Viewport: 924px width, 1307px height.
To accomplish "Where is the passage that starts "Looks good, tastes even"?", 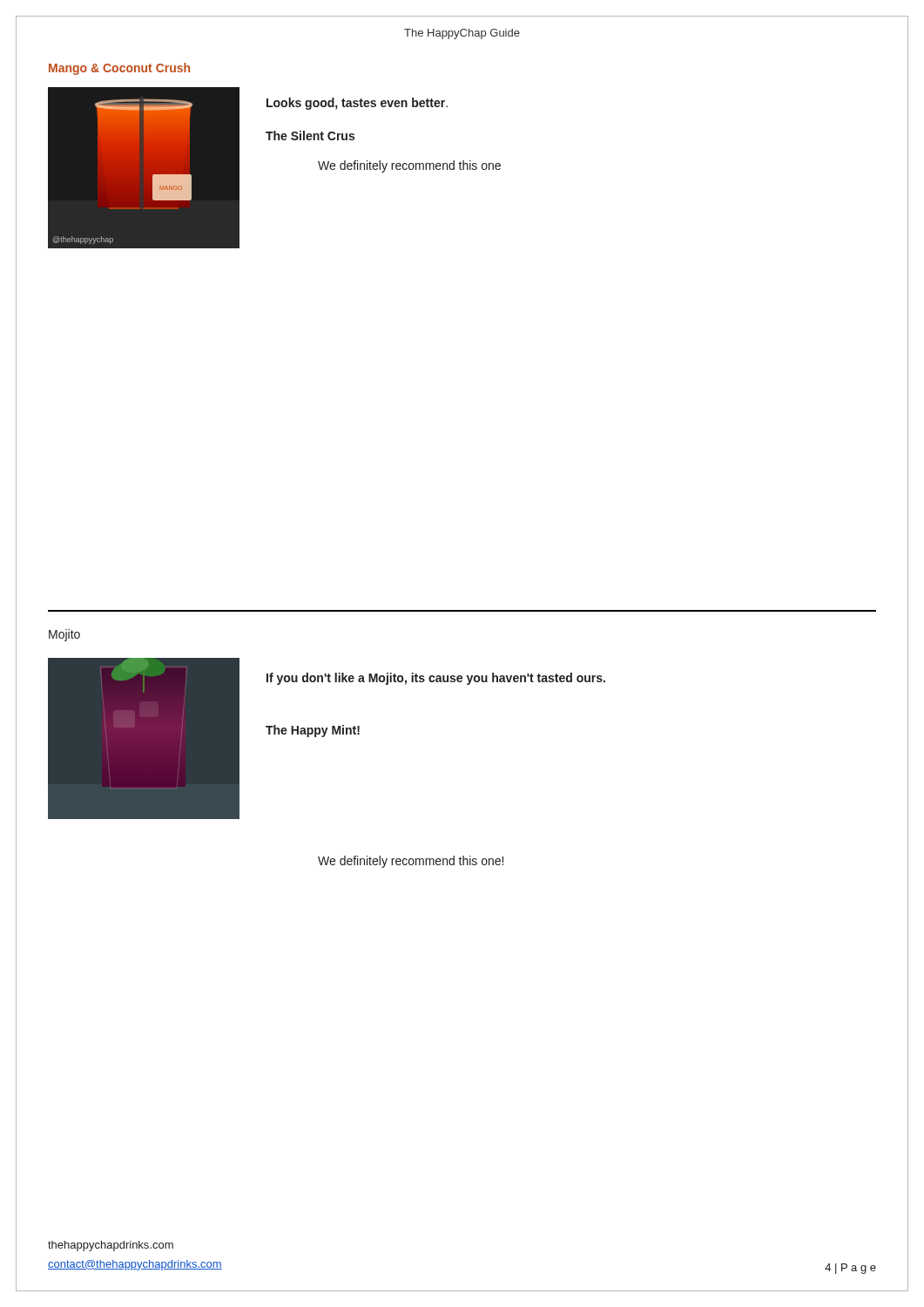I will 357,103.
